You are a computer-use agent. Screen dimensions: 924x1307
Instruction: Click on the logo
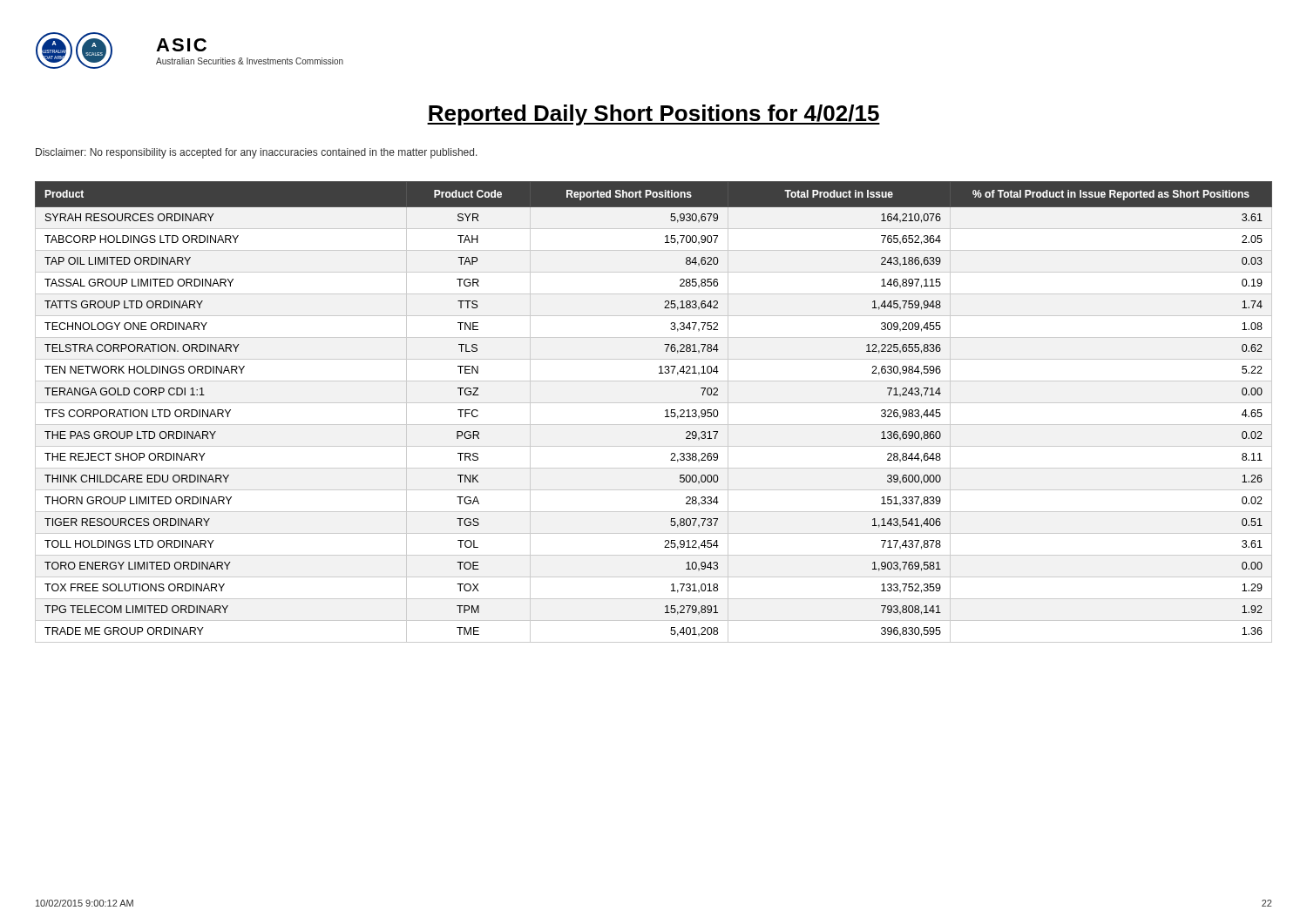189,50
